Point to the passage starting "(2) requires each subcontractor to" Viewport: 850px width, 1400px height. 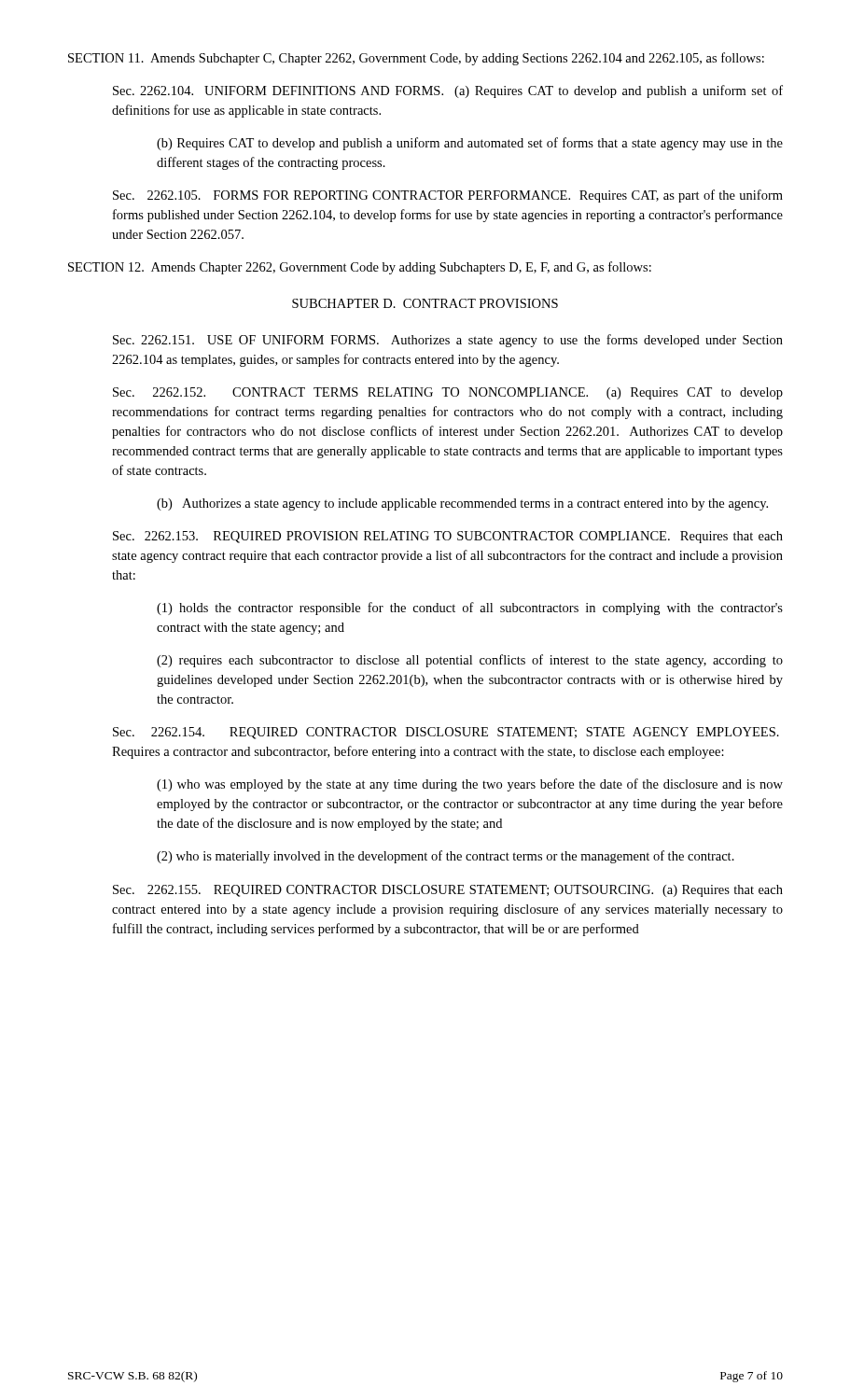click(x=470, y=680)
